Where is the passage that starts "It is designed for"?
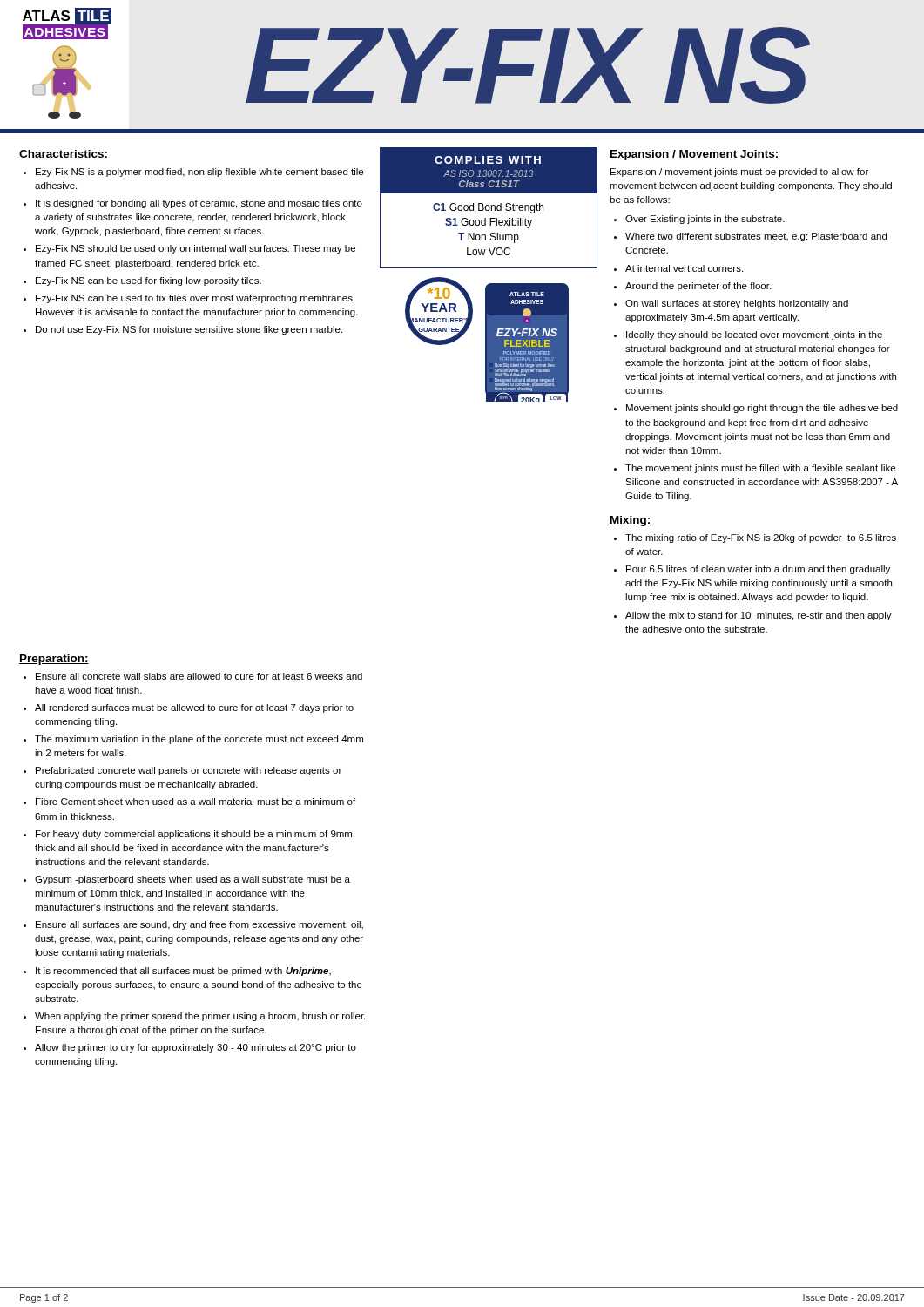The width and height of the screenshot is (924, 1307). 199,217
